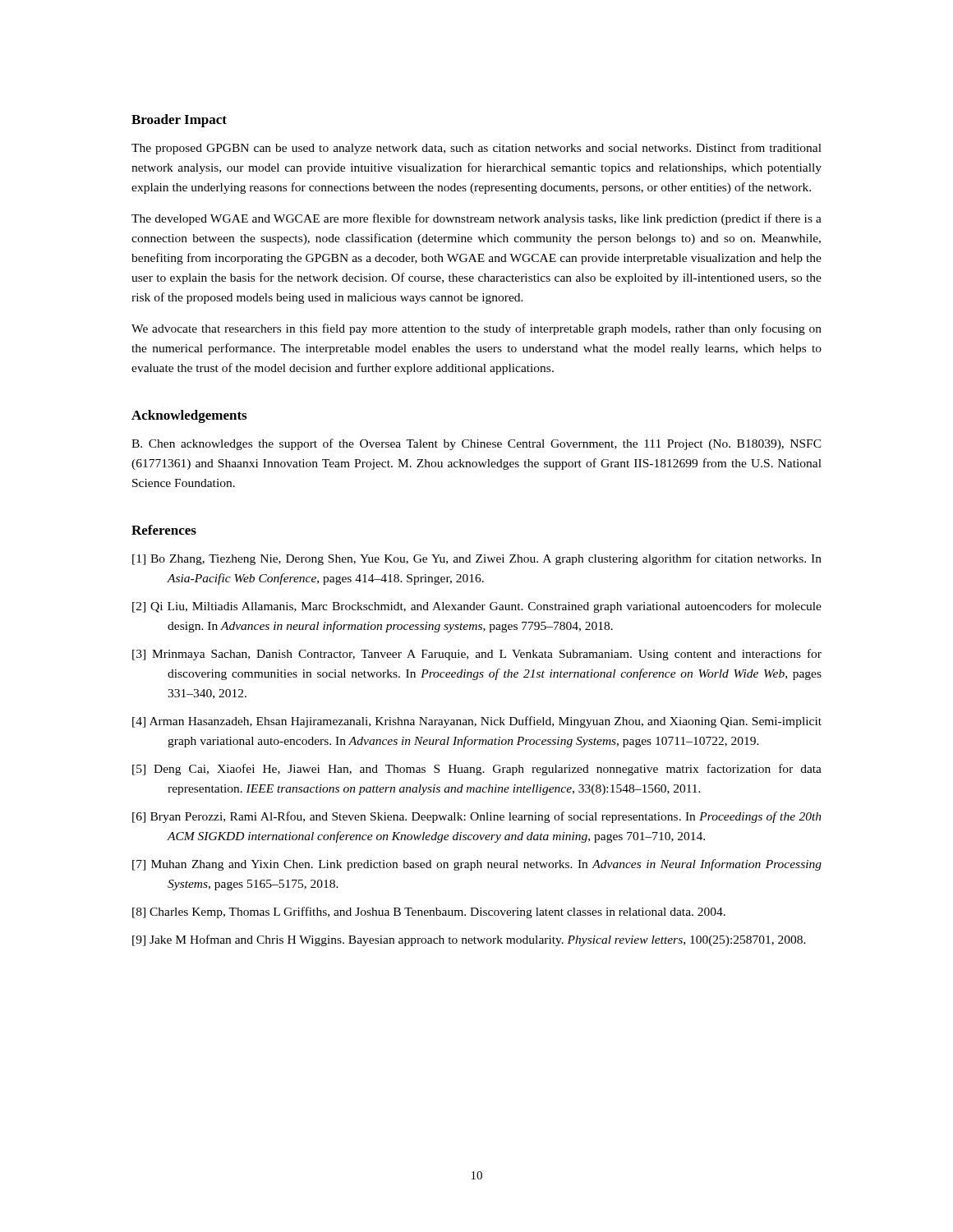Find the block on this page that starts "[5] Deng Cai,"

(476, 779)
